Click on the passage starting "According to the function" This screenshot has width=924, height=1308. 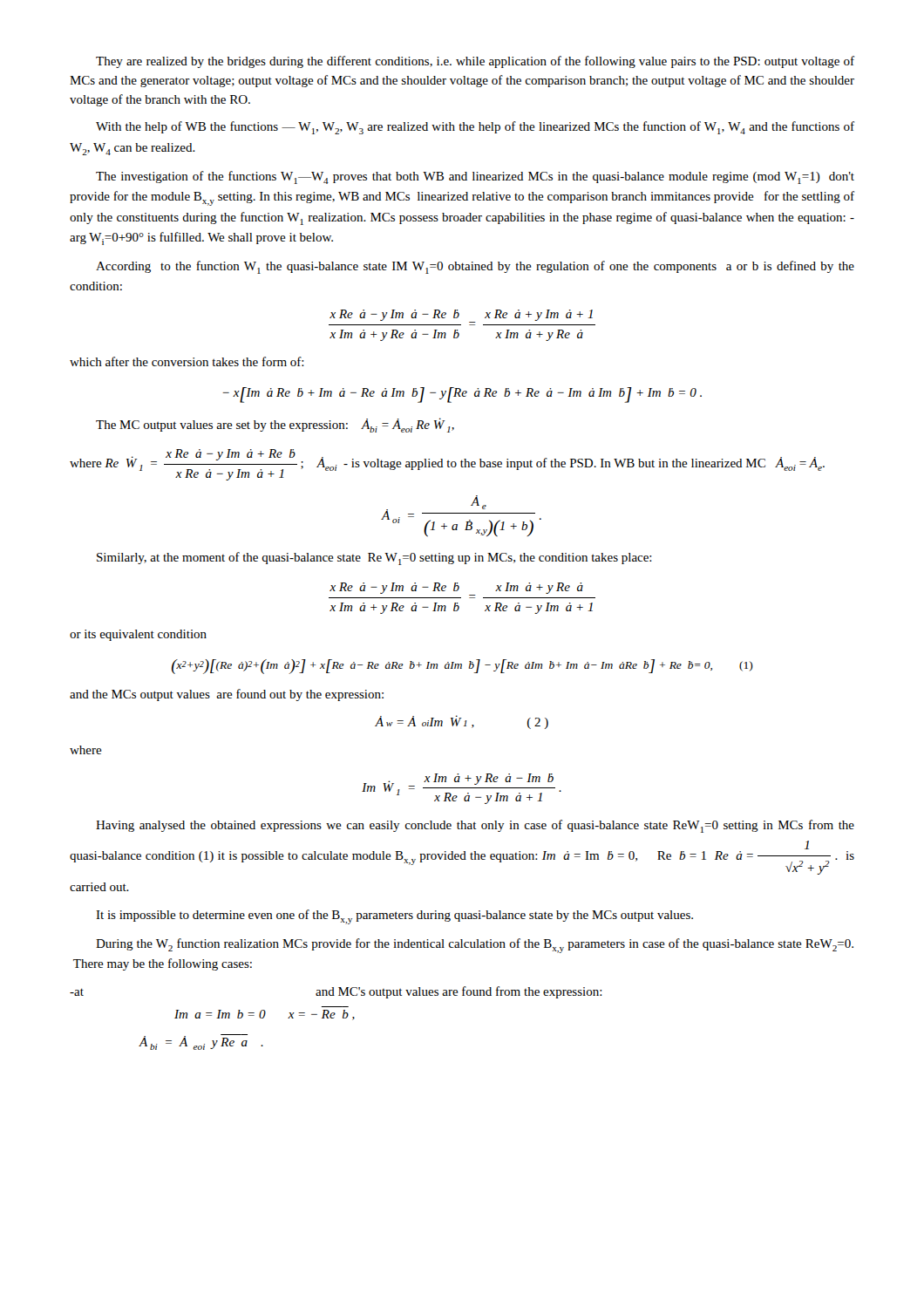pos(462,276)
